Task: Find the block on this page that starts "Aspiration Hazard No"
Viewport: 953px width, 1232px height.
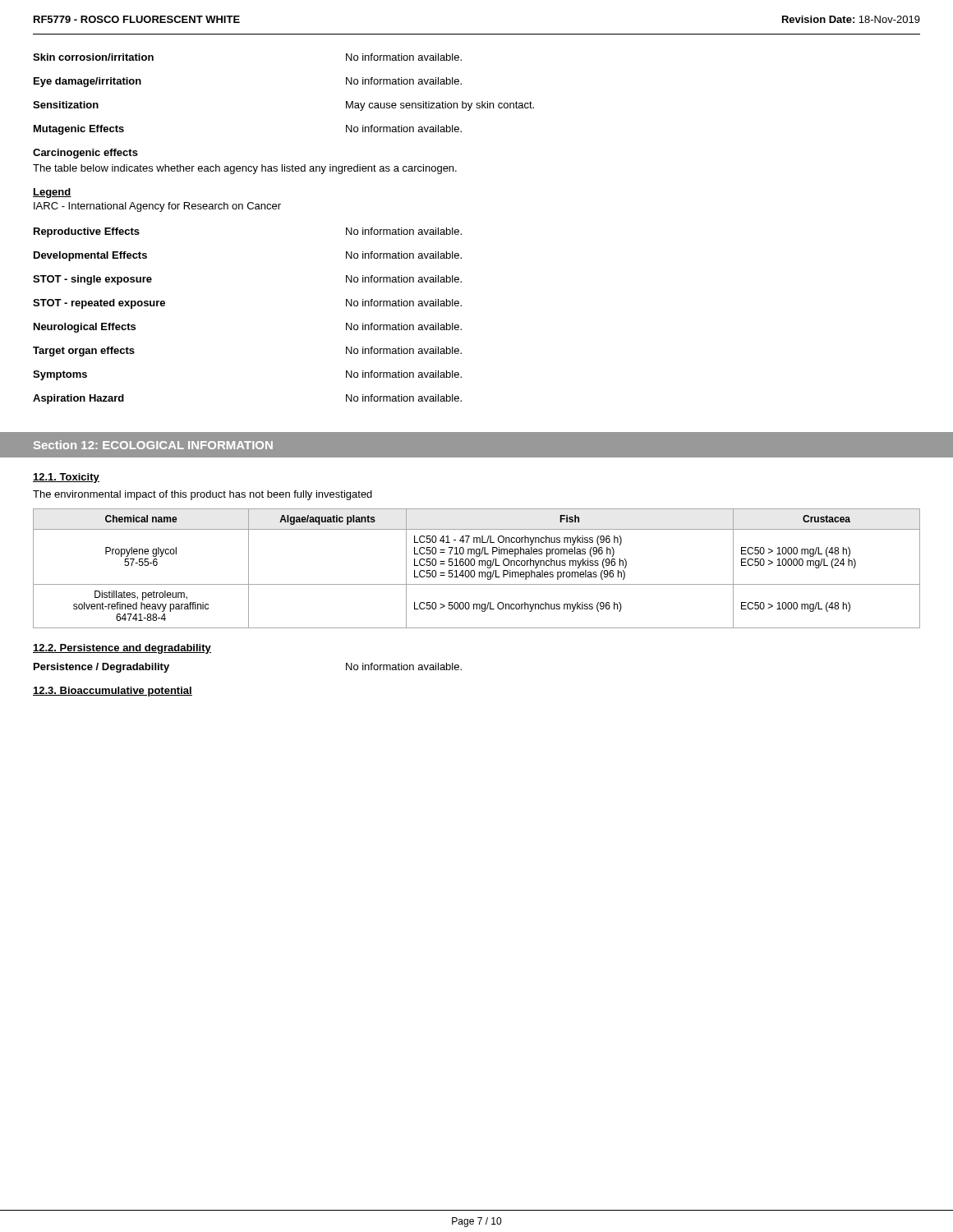Action: click(x=76, y=400)
